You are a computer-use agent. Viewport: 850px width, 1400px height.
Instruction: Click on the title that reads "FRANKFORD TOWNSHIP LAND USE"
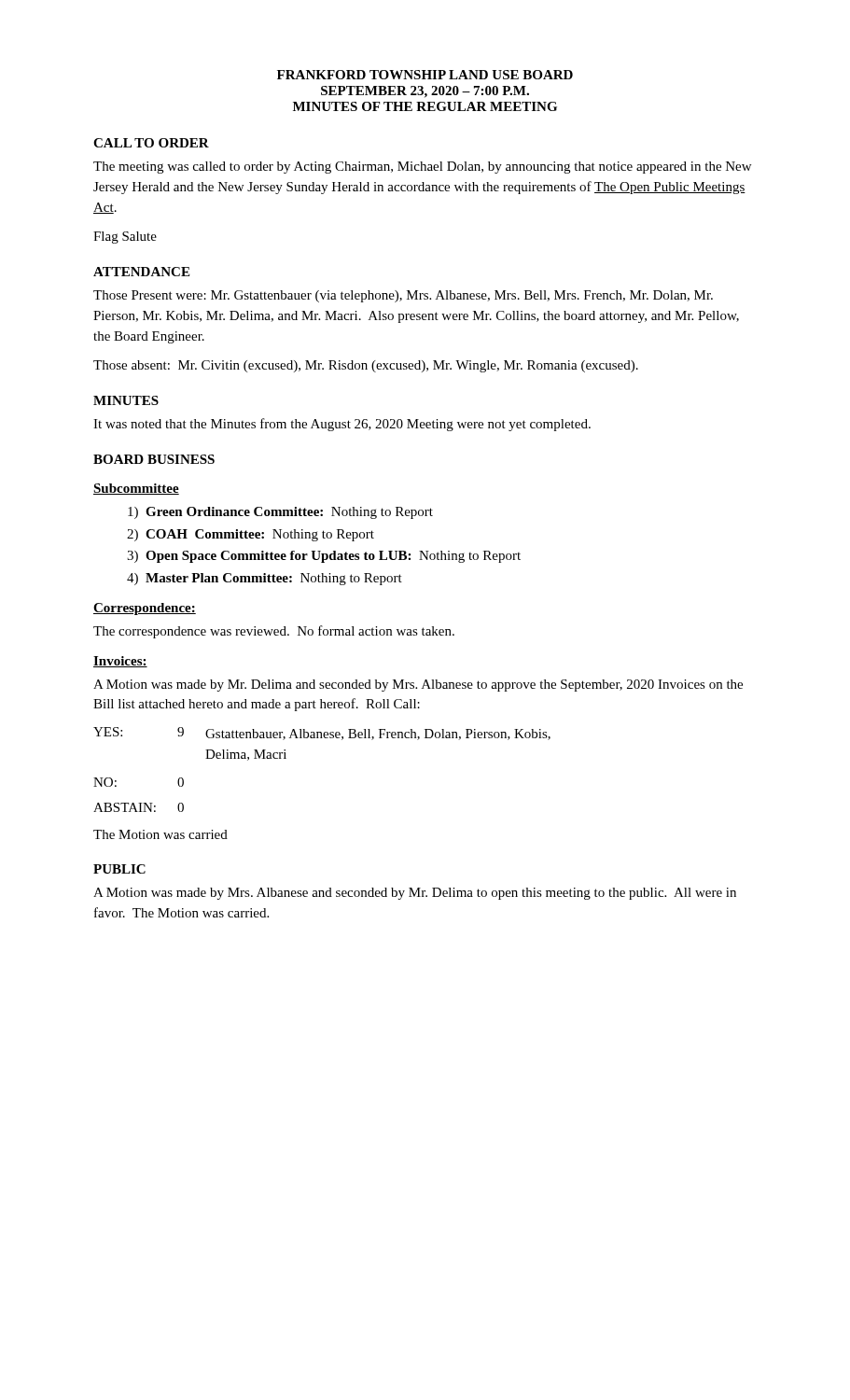click(x=425, y=91)
